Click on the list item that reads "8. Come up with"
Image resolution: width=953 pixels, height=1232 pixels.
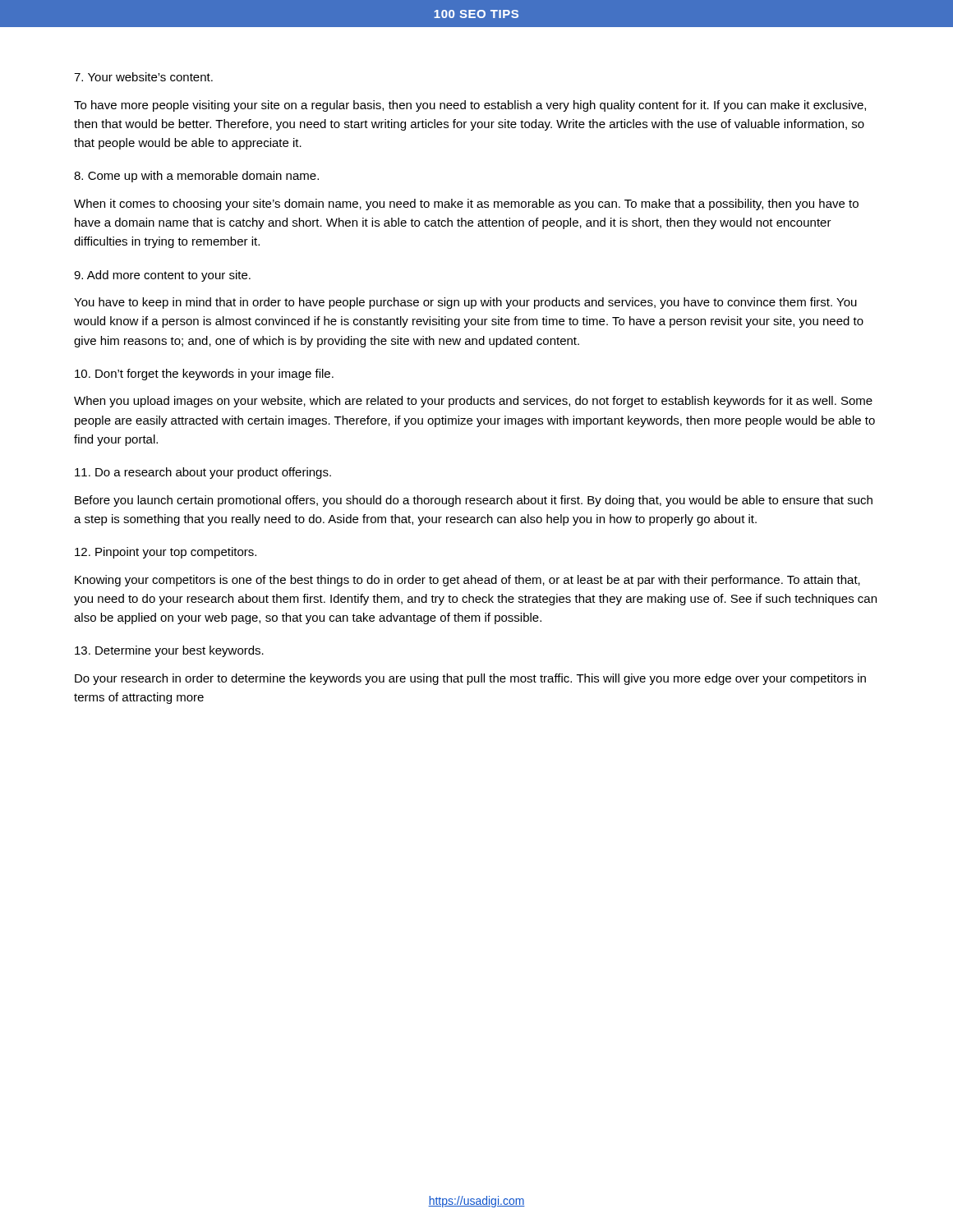pos(196,177)
